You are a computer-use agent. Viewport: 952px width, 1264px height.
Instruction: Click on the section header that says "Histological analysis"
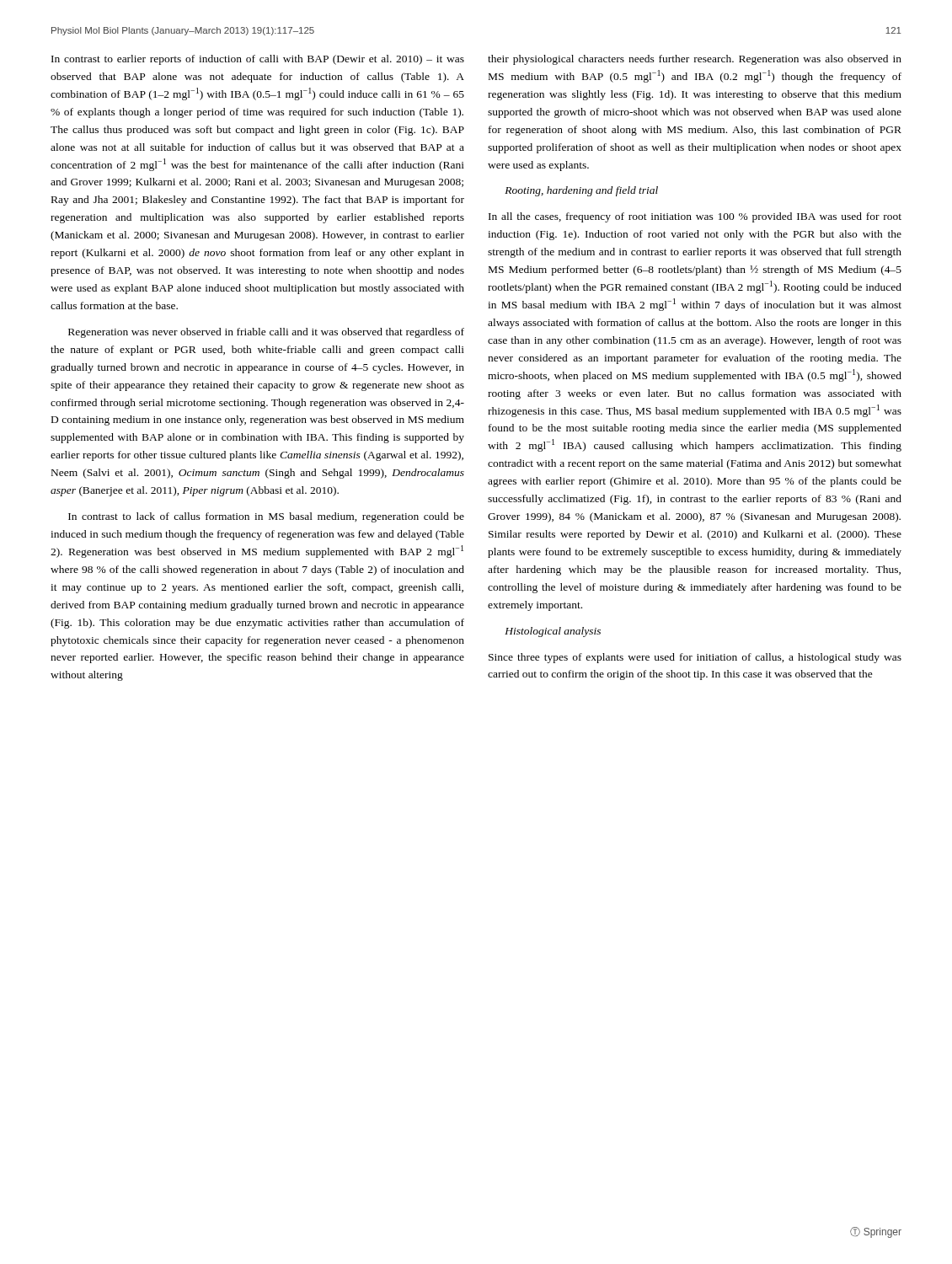tap(553, 632)
